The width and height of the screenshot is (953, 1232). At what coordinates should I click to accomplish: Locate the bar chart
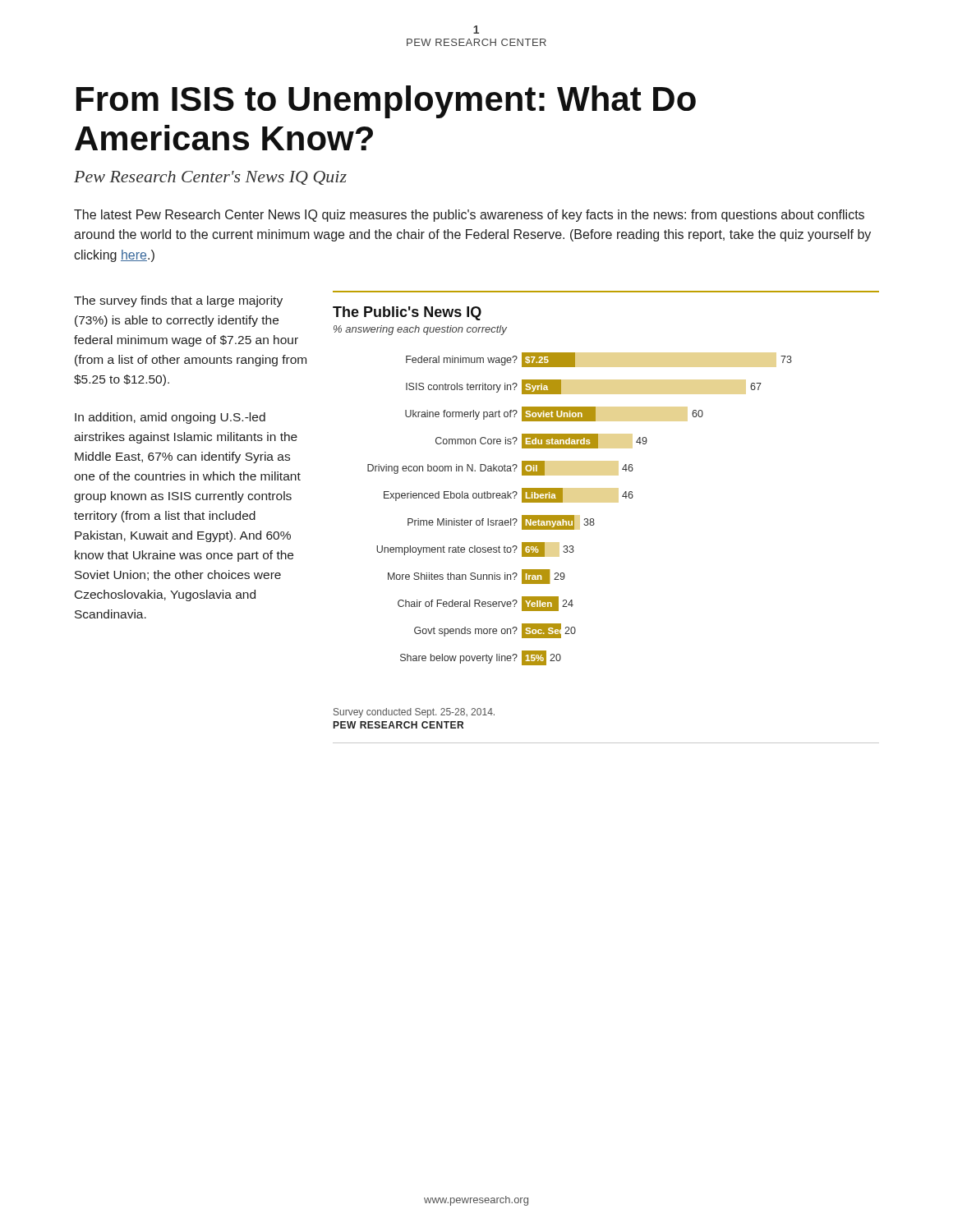(x=606, y=517)
